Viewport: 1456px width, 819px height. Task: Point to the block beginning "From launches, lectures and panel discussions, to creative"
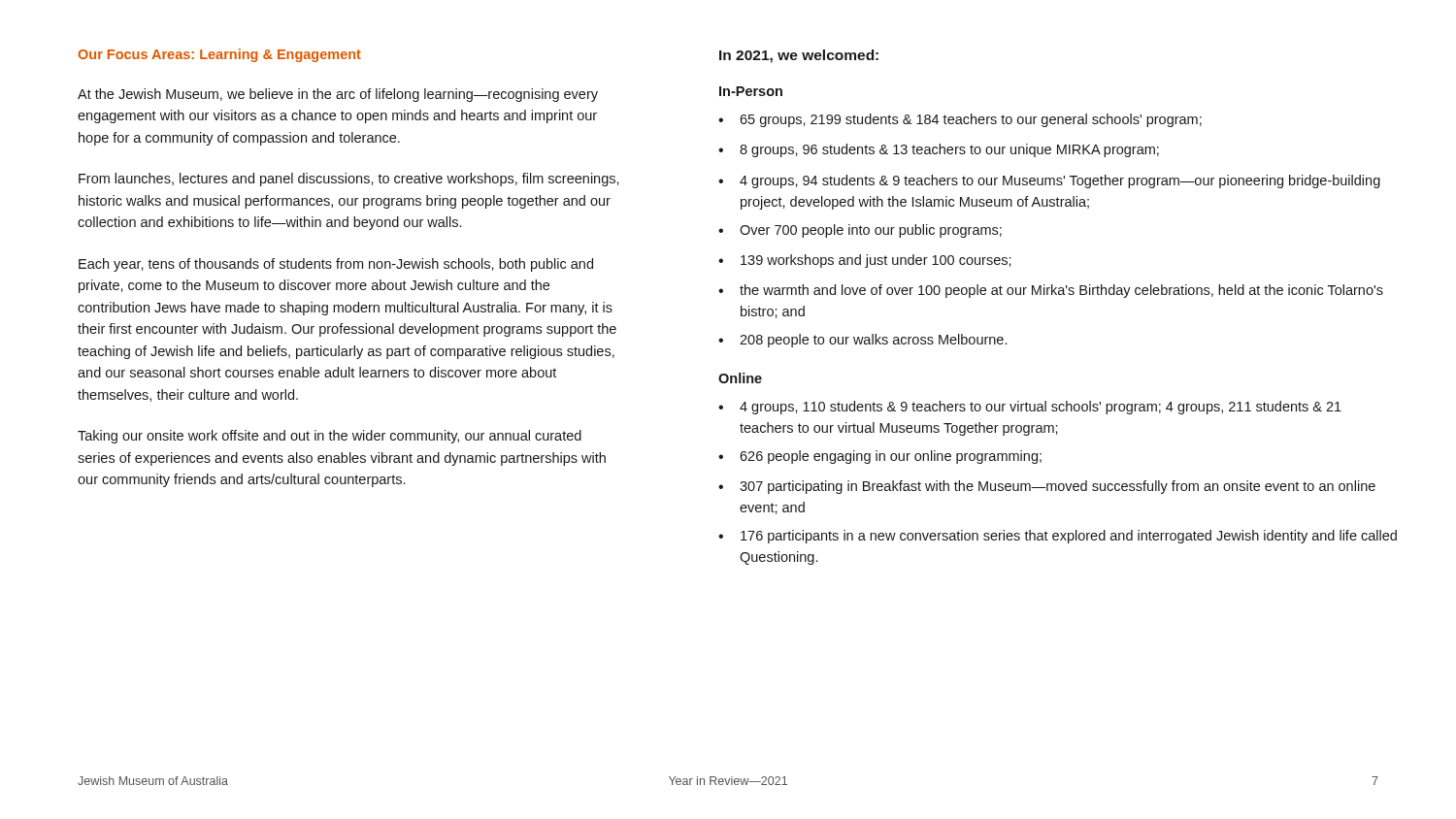click(349, 201)
